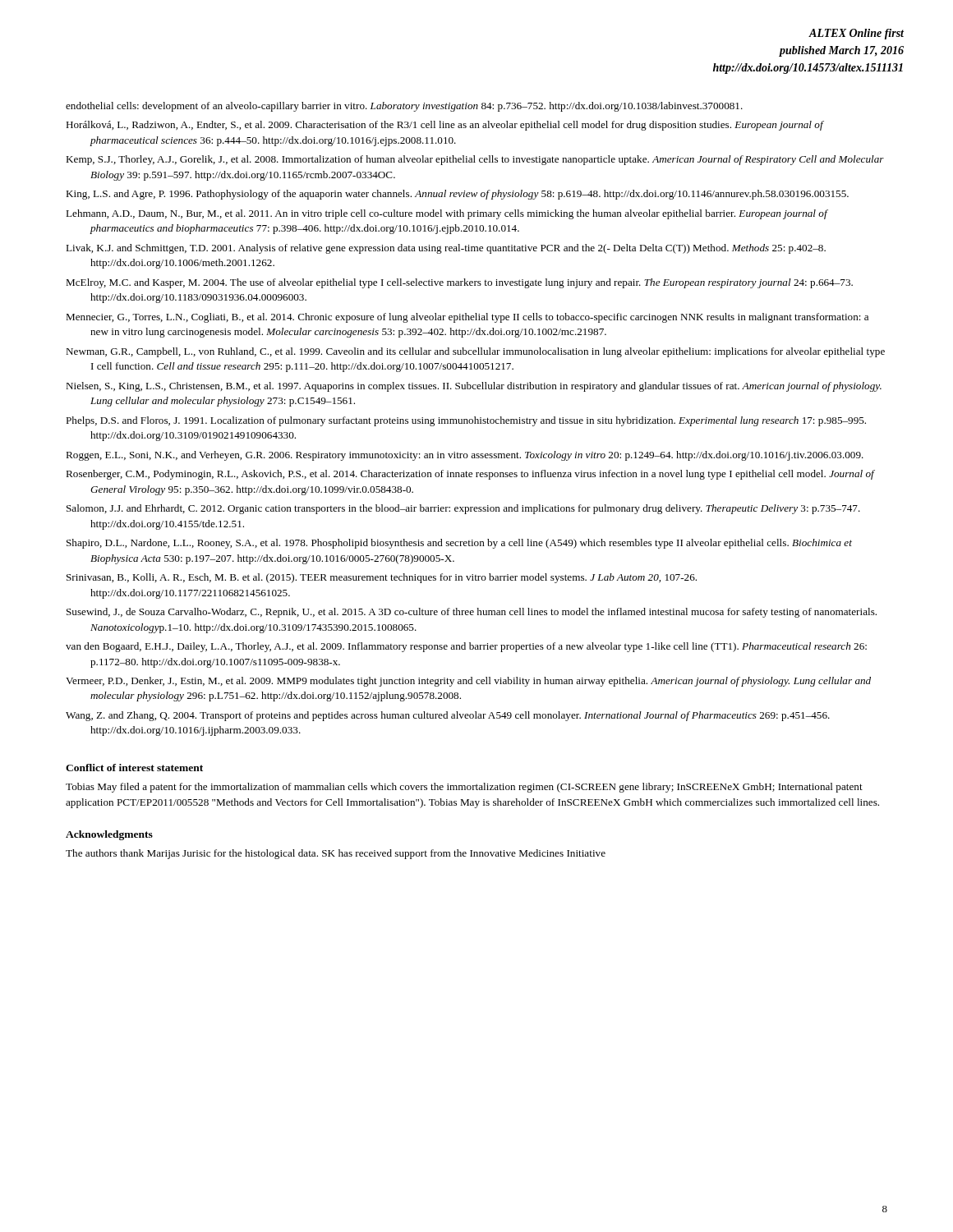Find the block on this page that starts "Lehmann, A.D., Daum, N., Bur, M.,"

446,221
